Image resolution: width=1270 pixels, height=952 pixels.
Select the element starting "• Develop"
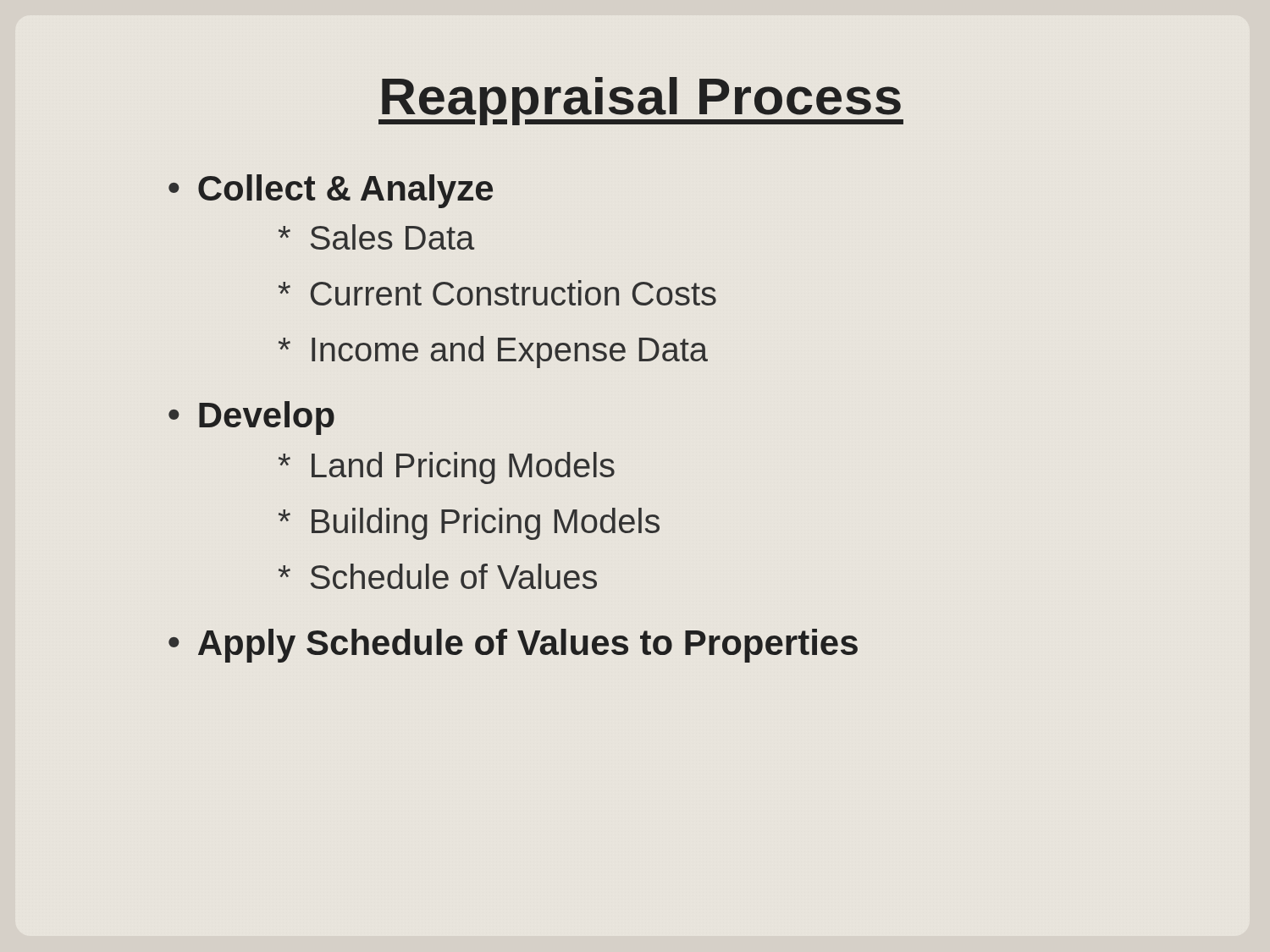(x=252, y=416)
